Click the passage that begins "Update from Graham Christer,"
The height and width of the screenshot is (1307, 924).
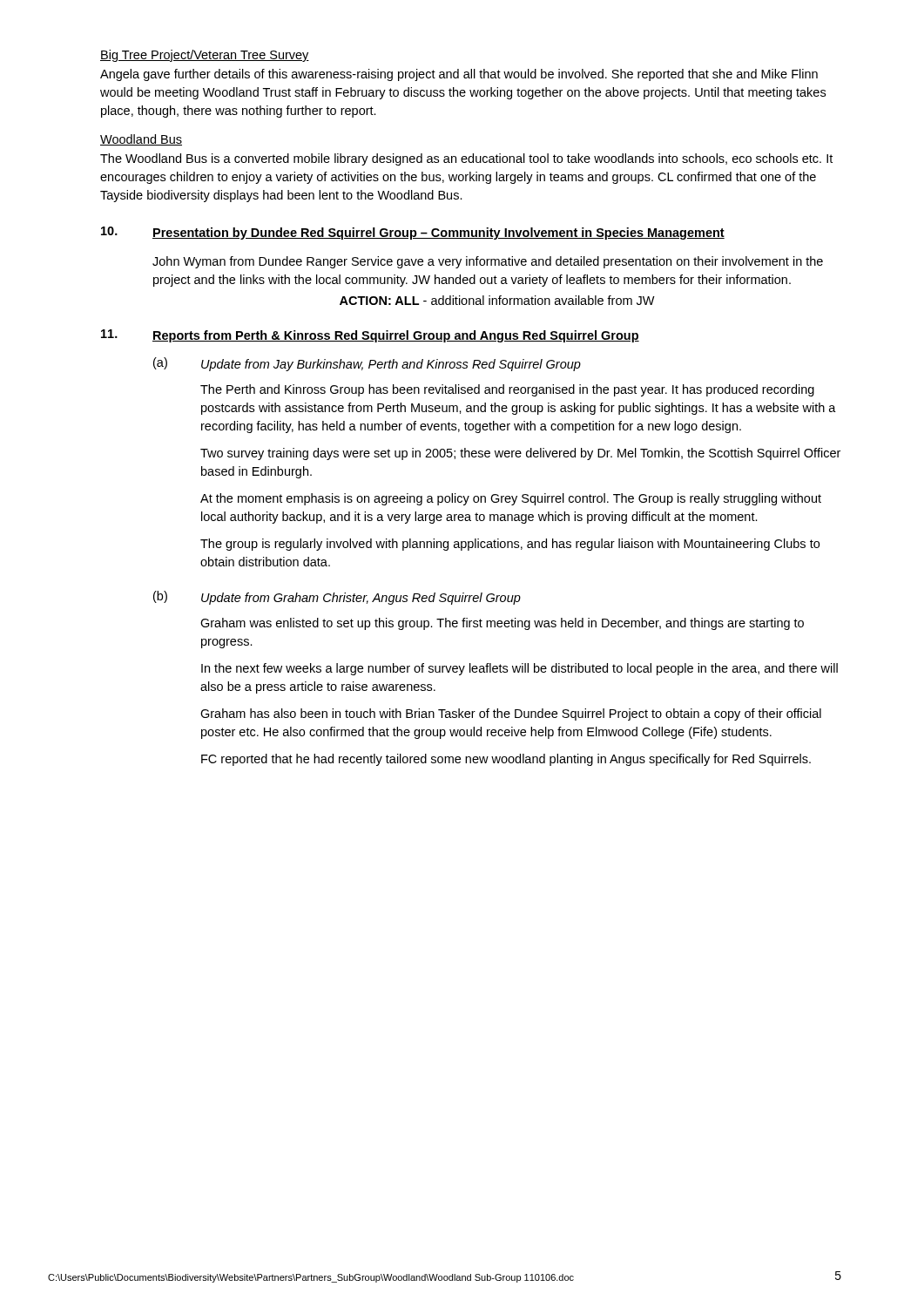(521, 598)
